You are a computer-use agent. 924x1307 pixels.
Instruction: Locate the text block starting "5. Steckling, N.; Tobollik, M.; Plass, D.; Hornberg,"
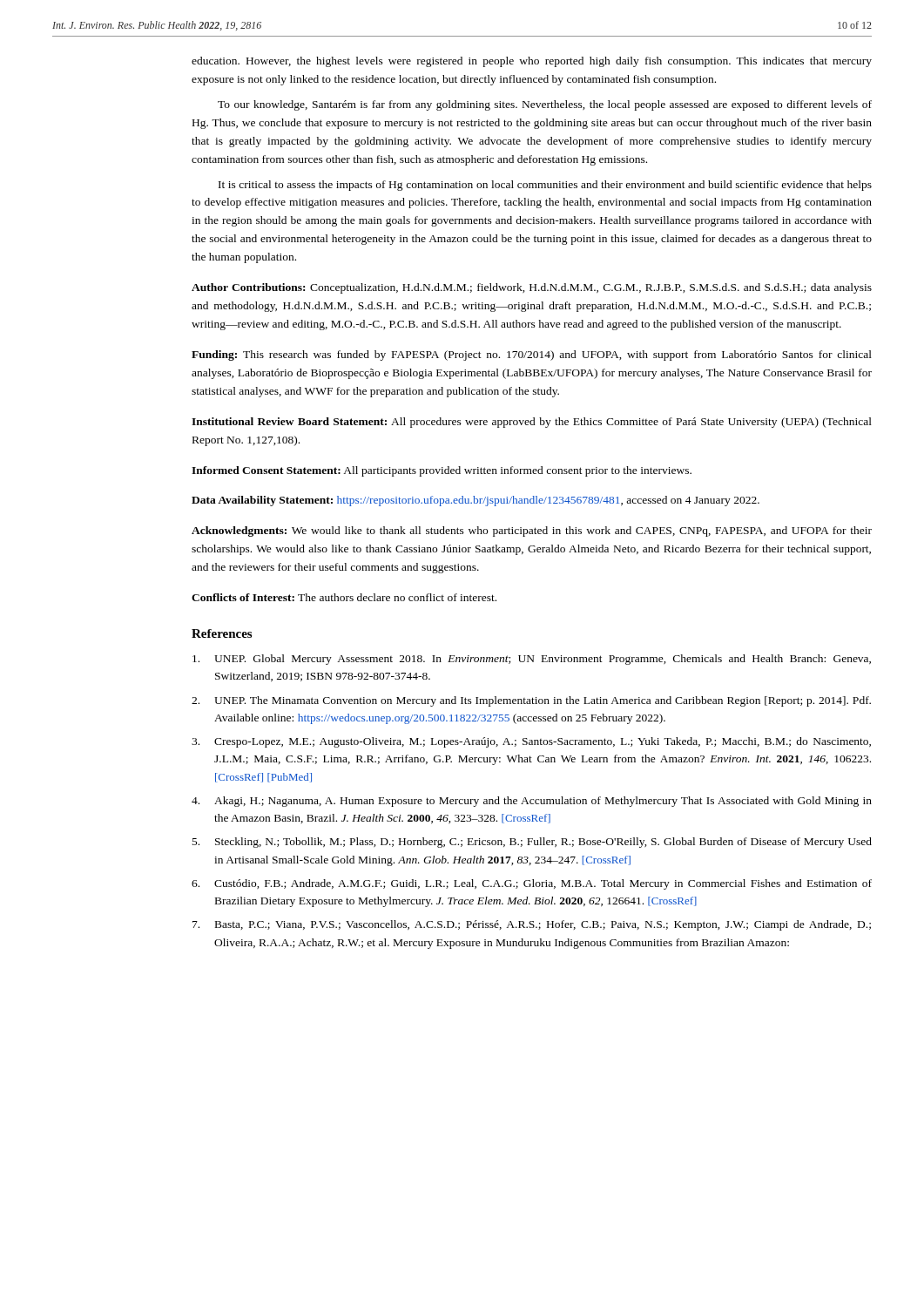tap(532, 851)
